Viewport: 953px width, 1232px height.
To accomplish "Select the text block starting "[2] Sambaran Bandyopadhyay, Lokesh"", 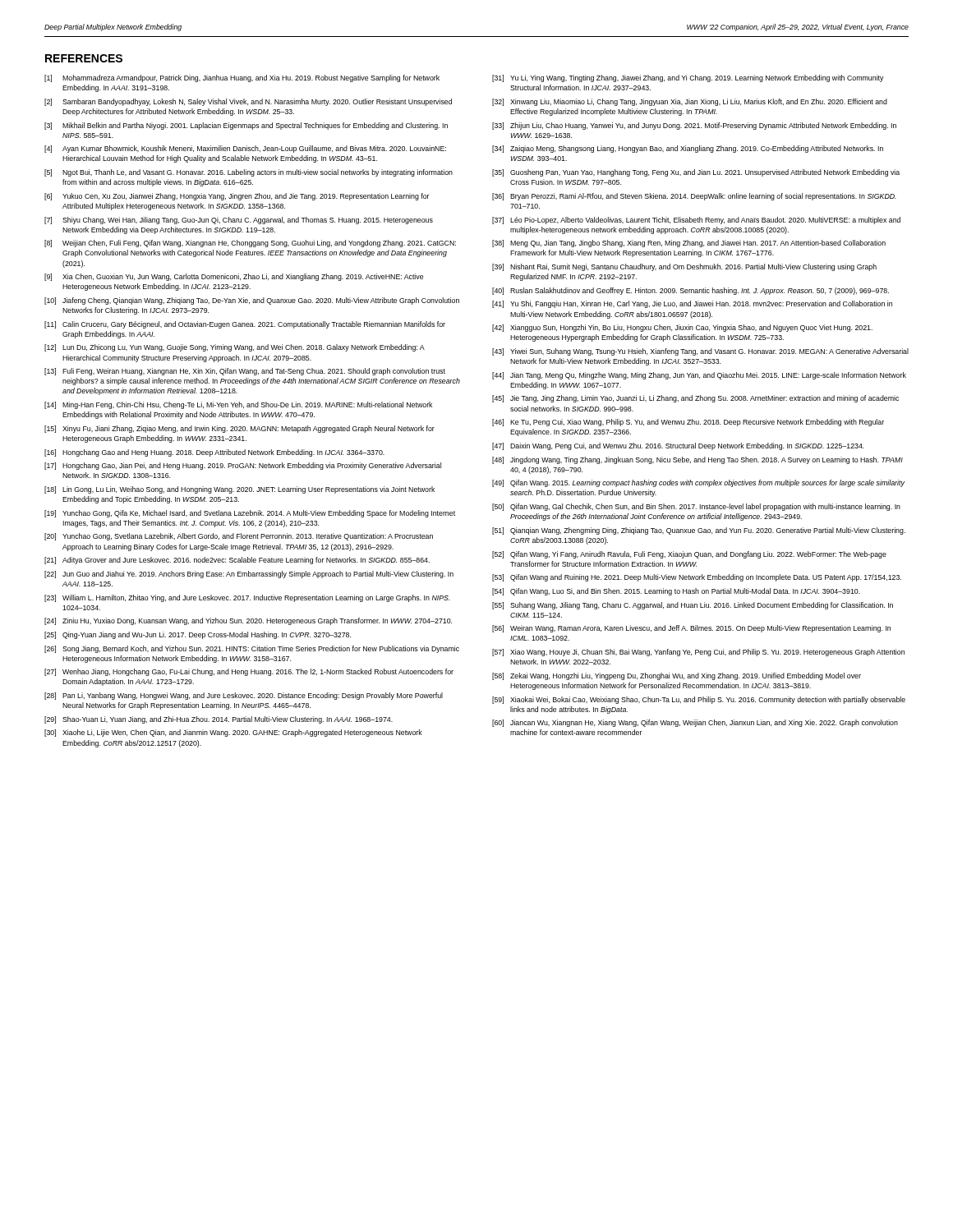I will pyautogui.click(x=253, y=107).
